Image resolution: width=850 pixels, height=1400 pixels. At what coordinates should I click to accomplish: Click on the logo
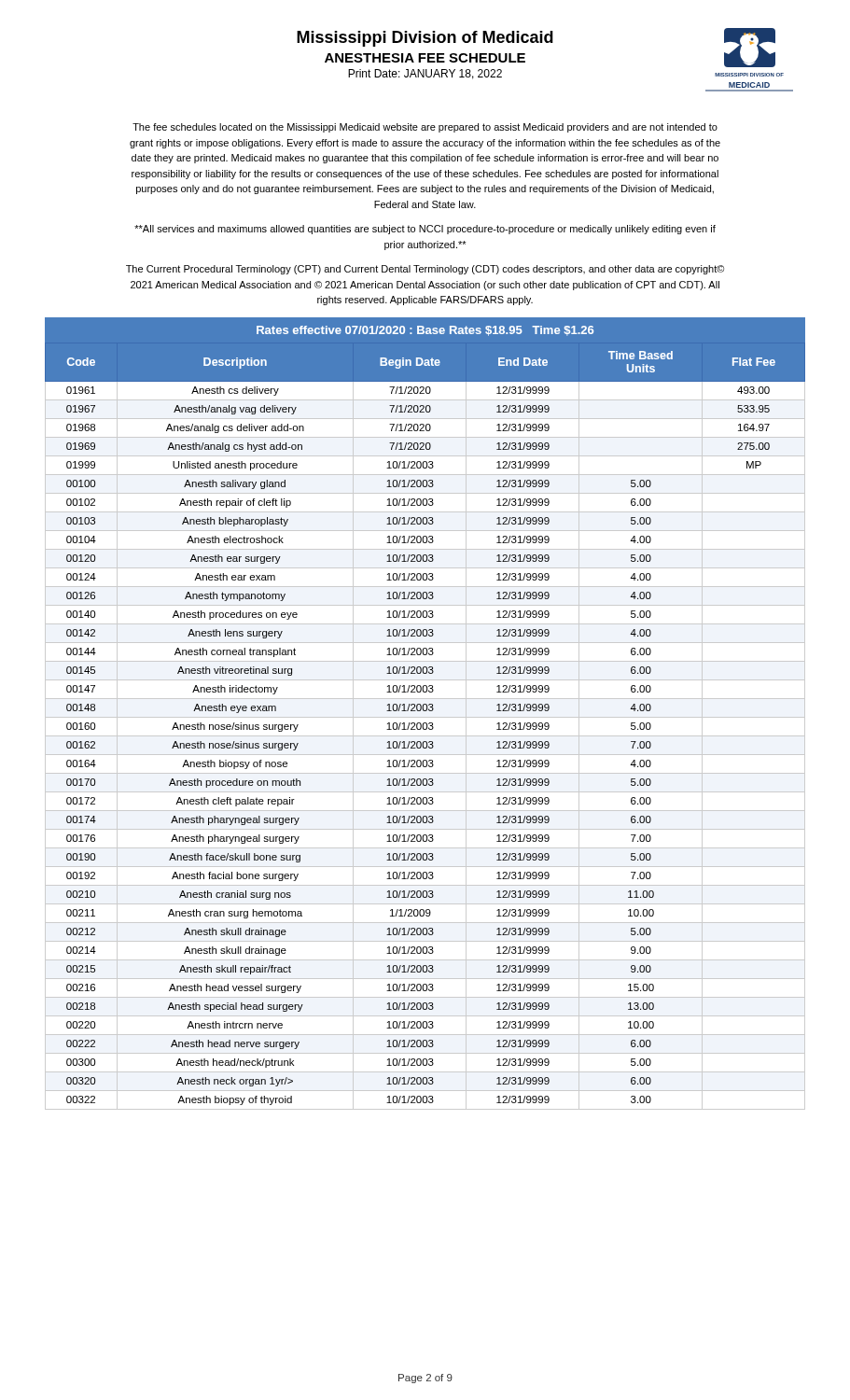(x=749, y=67)
